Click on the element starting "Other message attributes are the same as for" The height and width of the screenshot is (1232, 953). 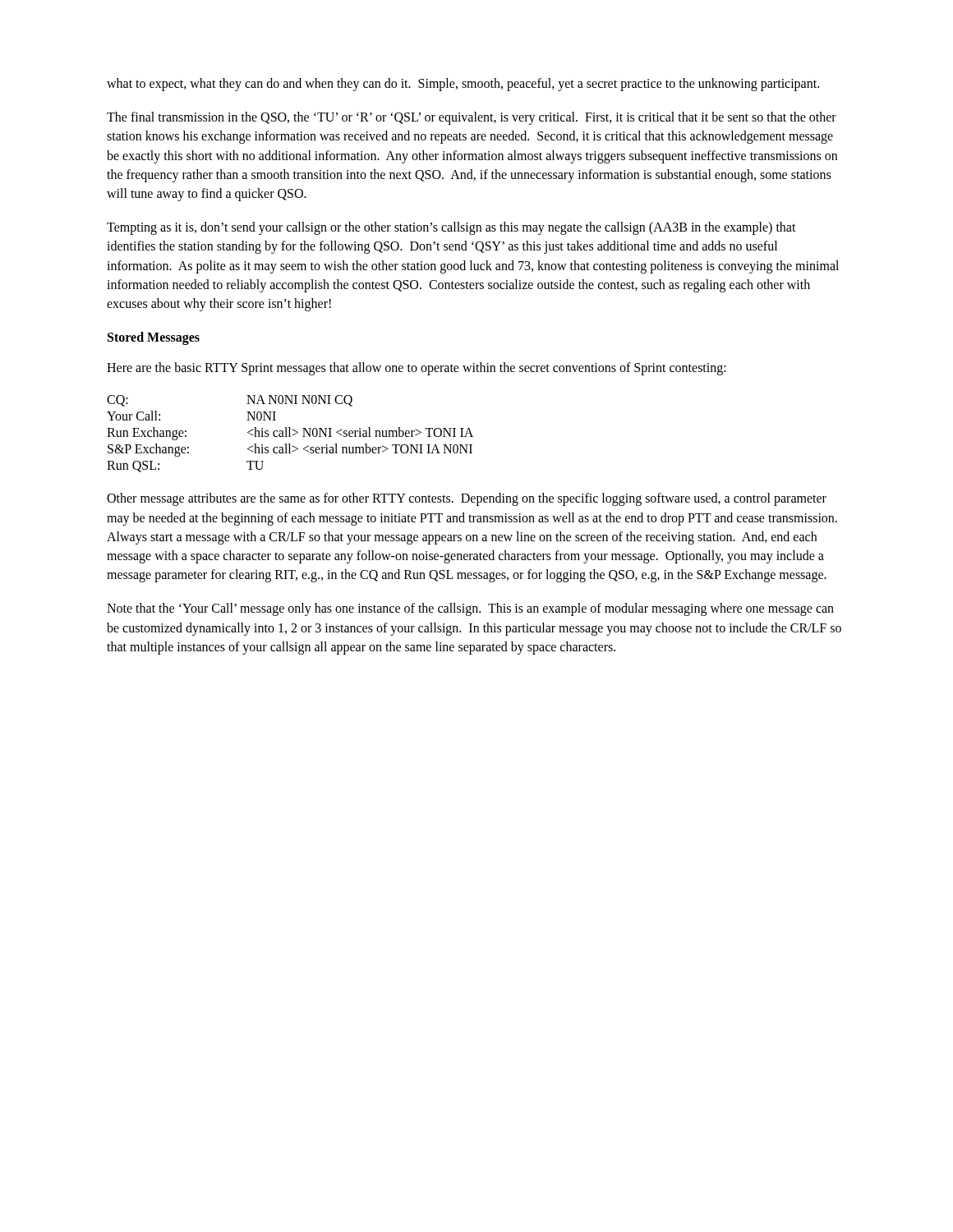pos(474,537)
